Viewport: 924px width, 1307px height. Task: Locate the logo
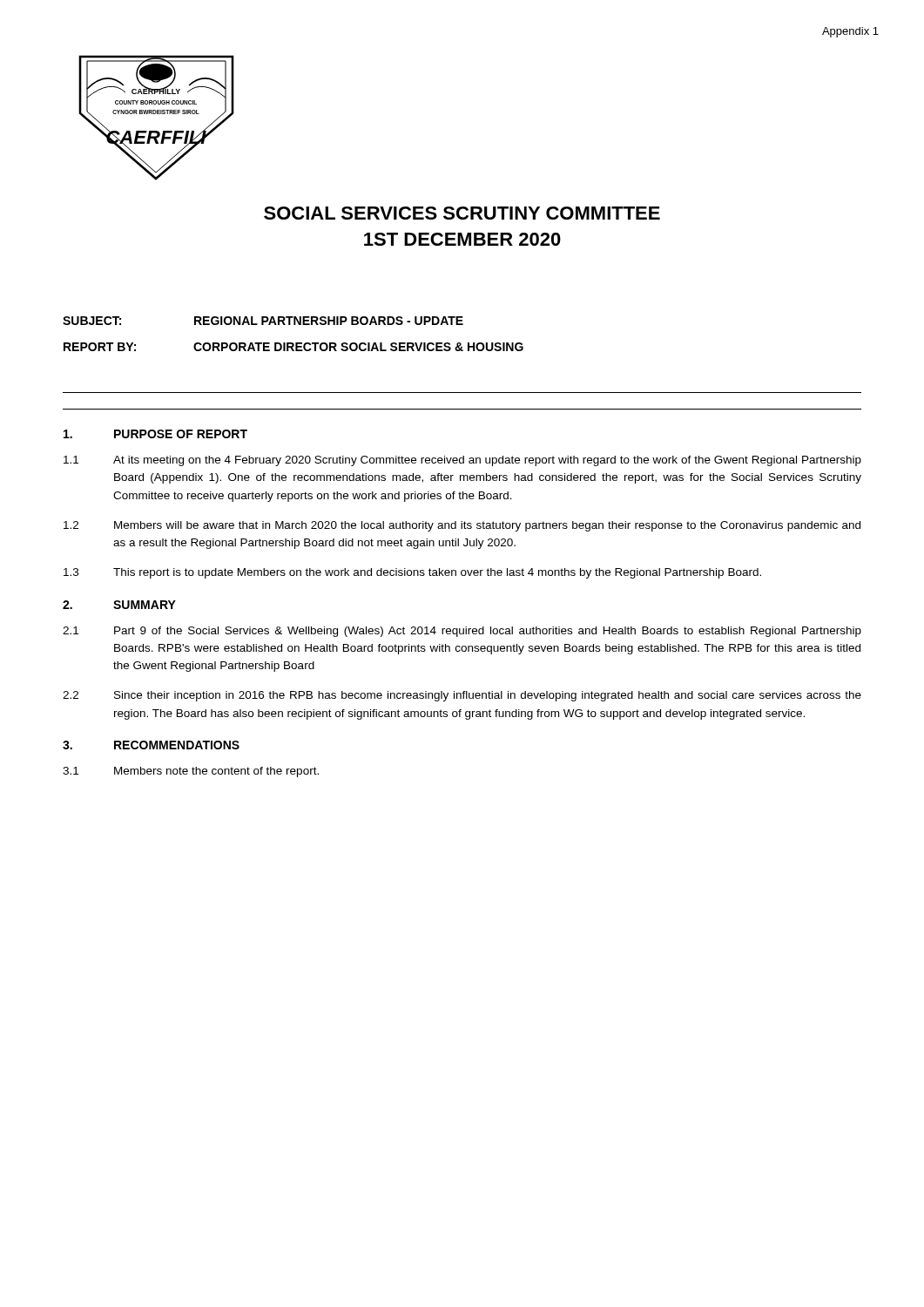click(159, 121)
